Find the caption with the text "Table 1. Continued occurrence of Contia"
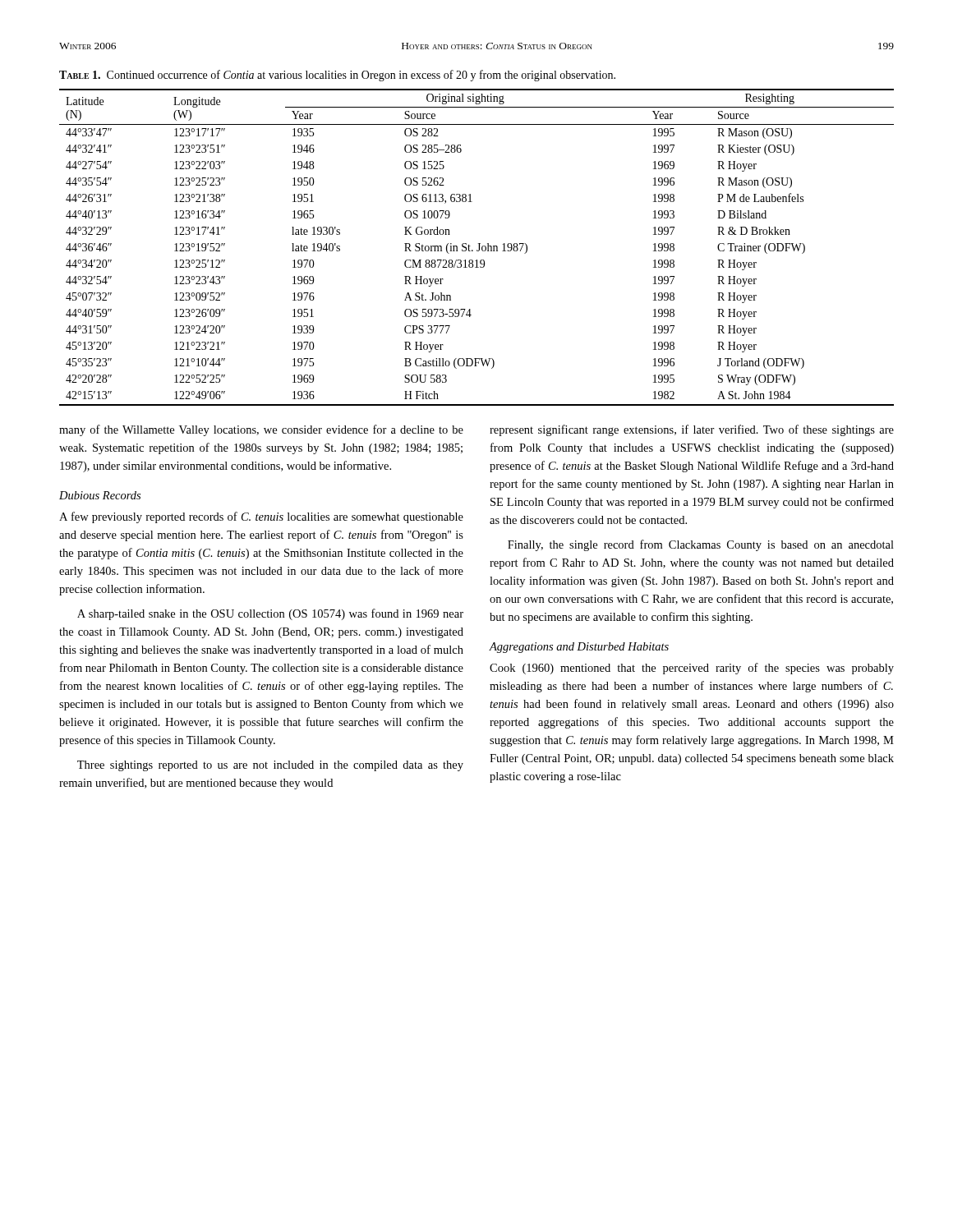The image size is (953, 1232). [338, 75]
